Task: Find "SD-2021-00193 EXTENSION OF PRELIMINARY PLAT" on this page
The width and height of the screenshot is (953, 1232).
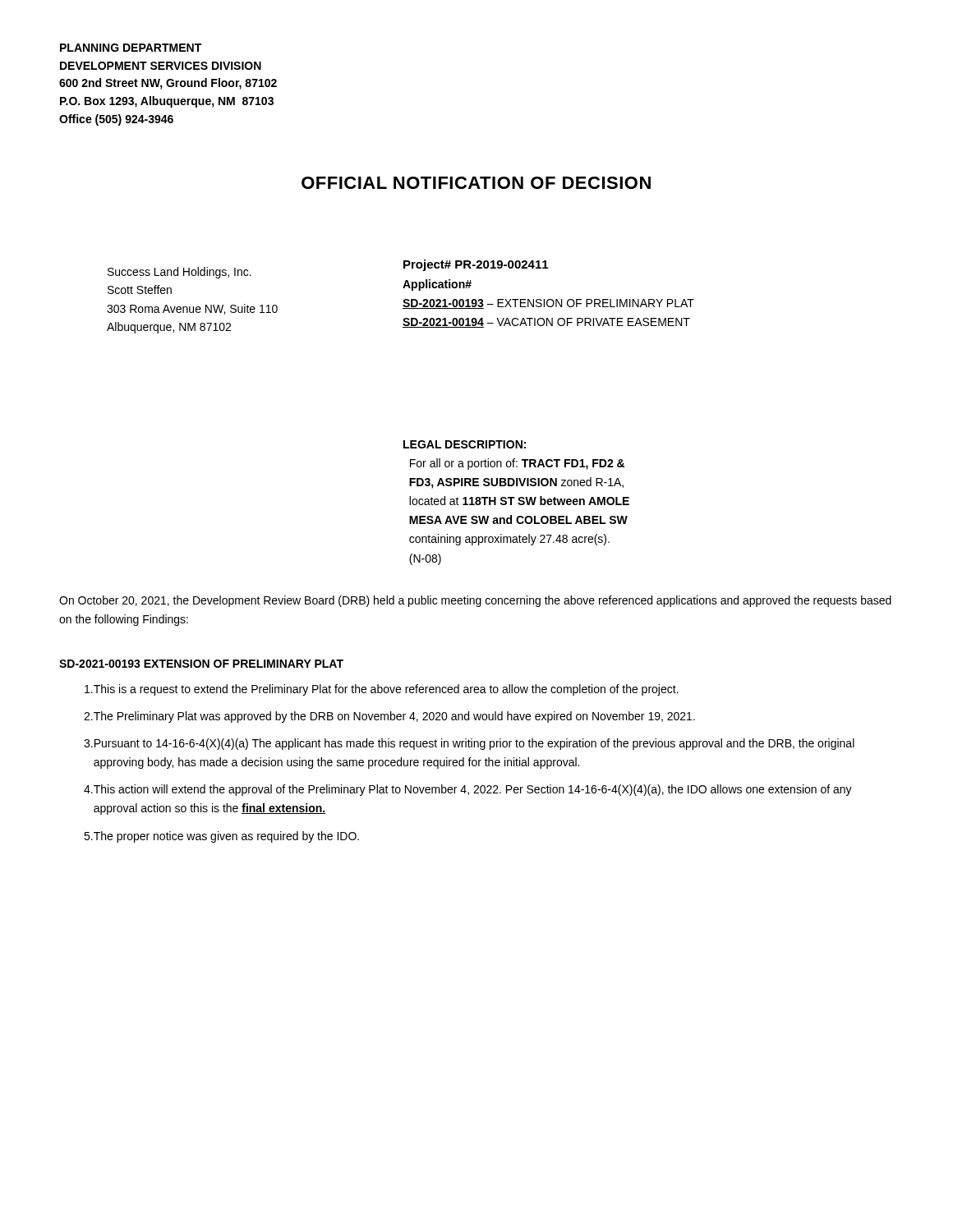Action: 201,664
